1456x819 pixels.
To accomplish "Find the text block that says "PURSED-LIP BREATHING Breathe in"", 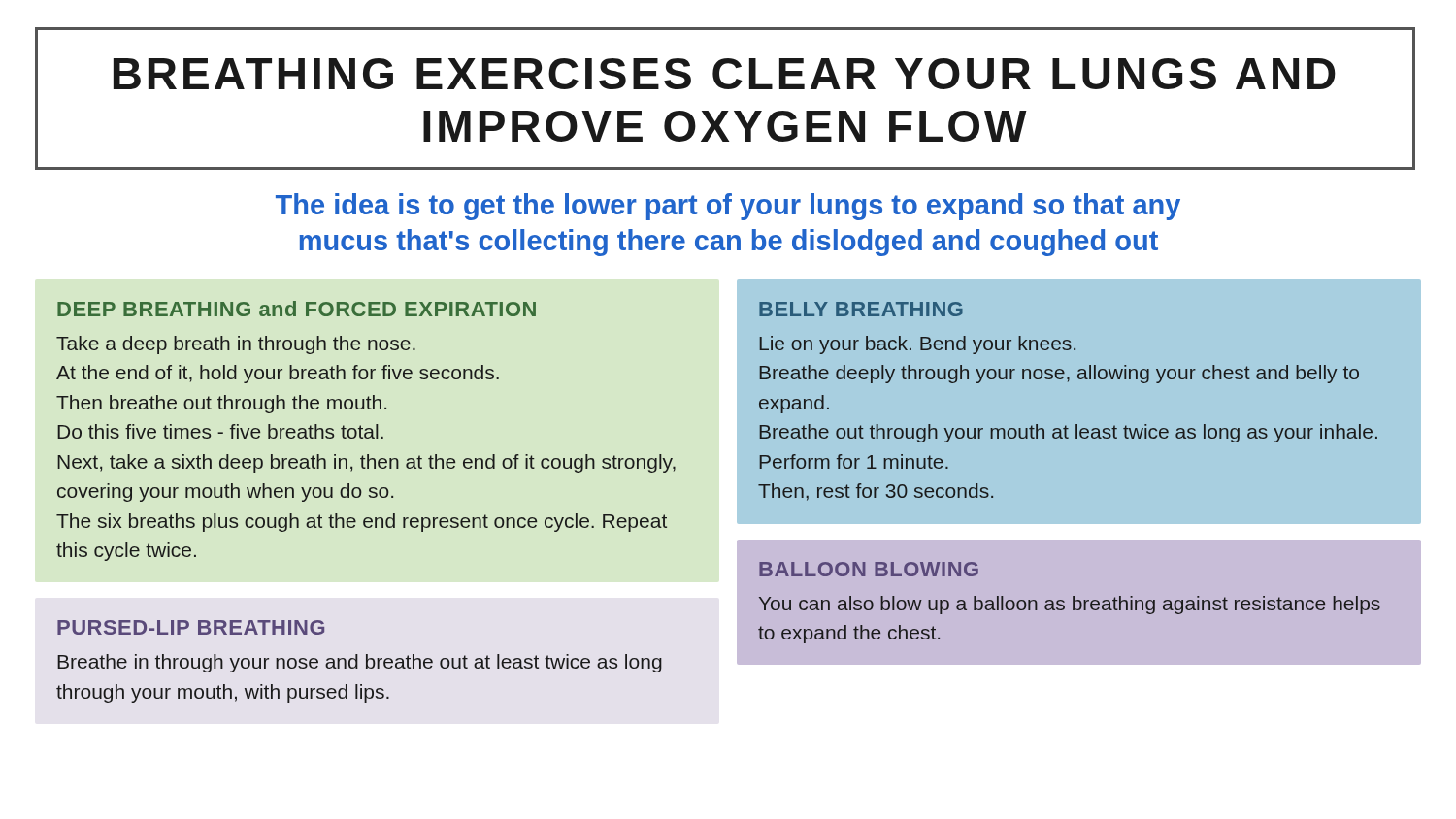I will point(377,661).
